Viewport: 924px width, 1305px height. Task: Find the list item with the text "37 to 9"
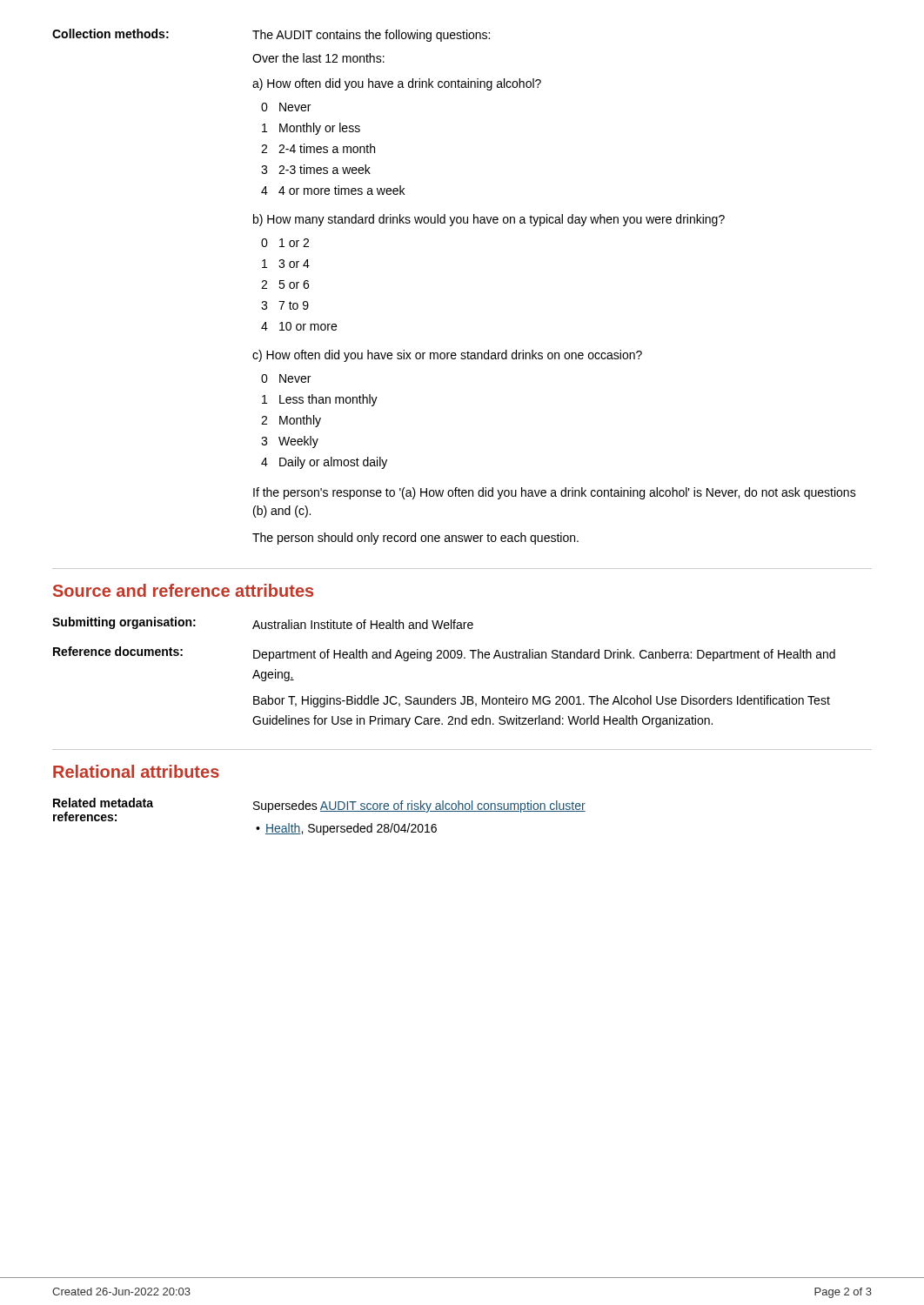click(285, 306)
